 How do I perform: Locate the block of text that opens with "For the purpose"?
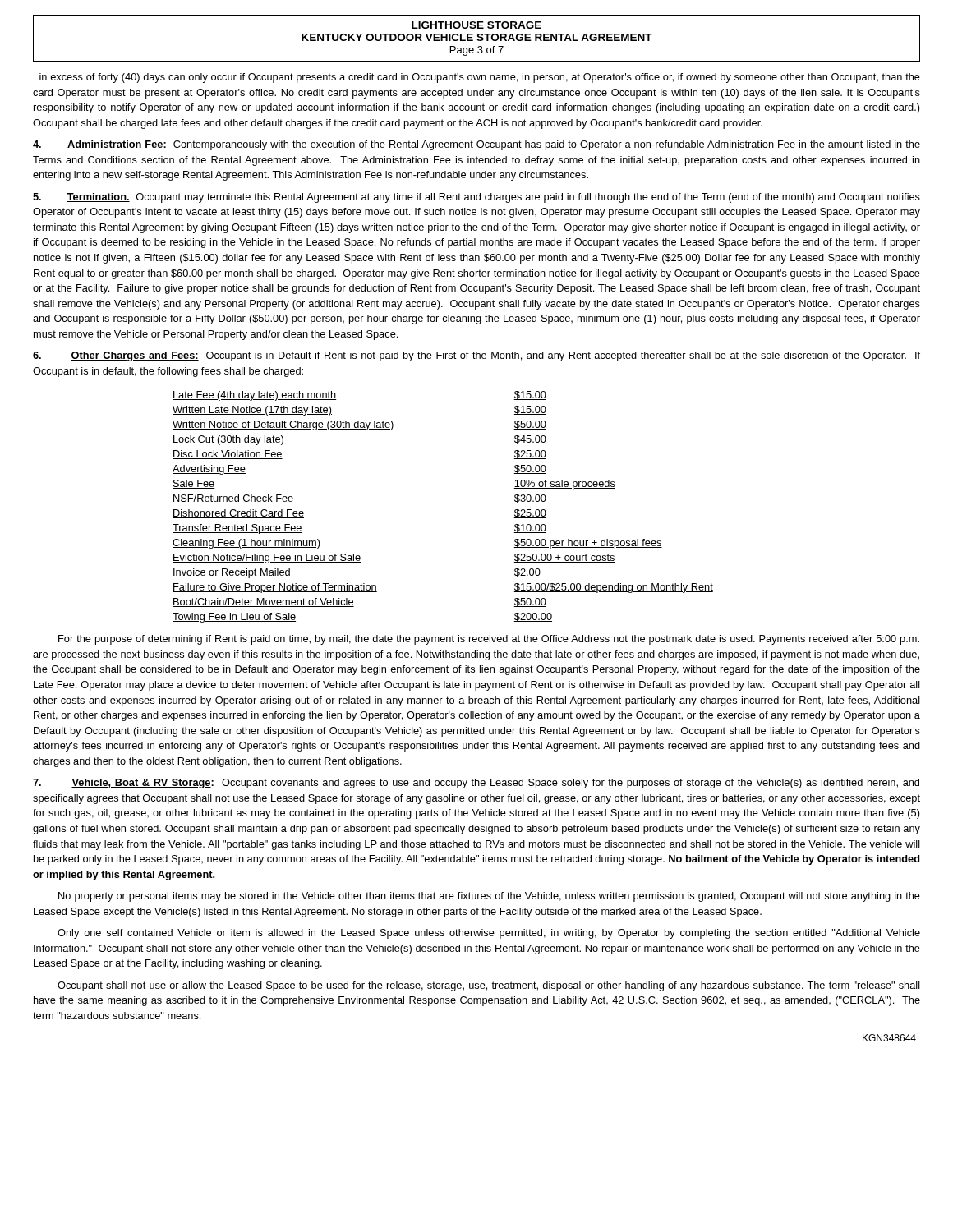pyautogui.click(x=476, y=700)
